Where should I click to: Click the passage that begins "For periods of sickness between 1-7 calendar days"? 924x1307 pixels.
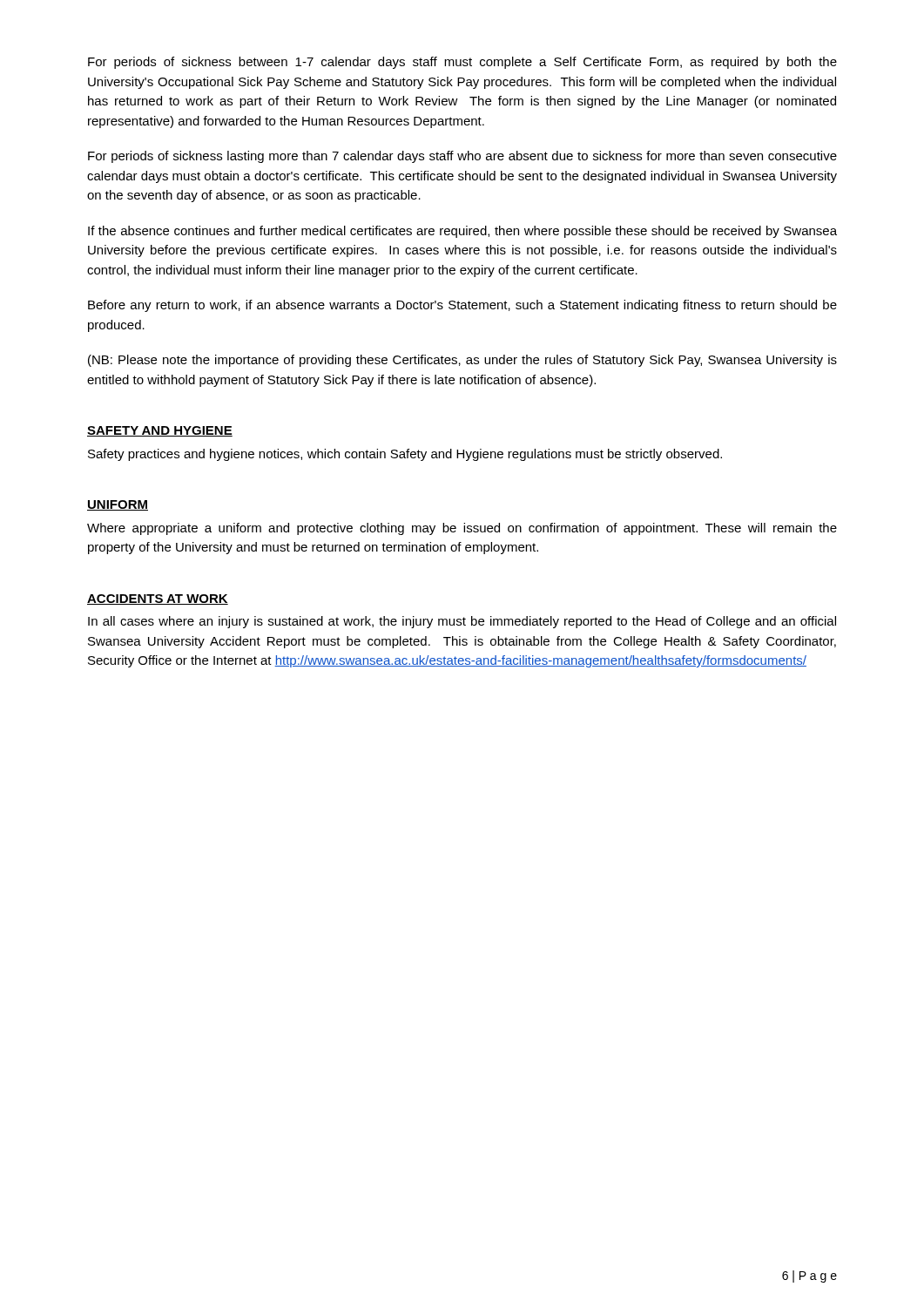click(x=462, y=91)
